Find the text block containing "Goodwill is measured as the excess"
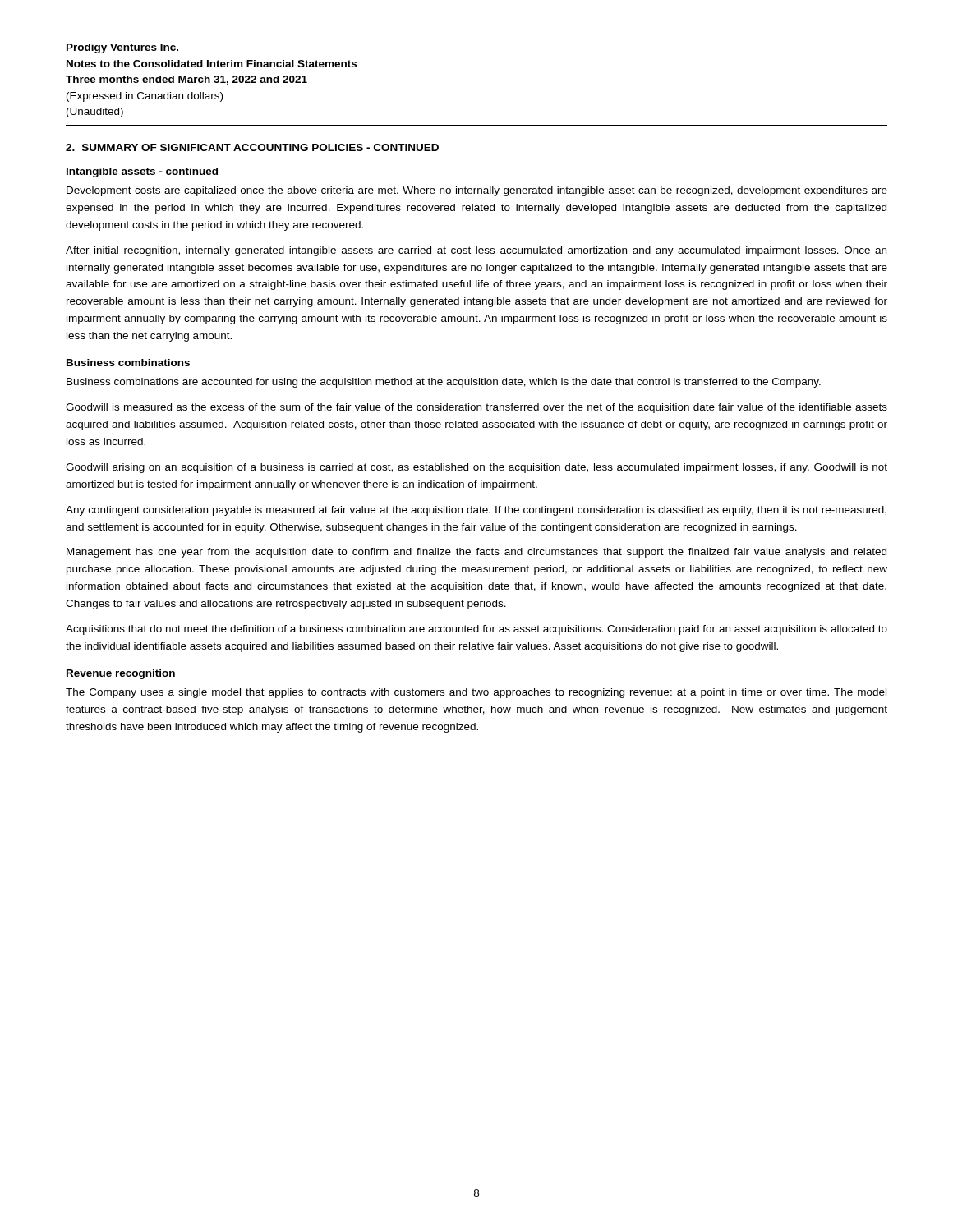The width and height of the screenshot is (953, 1232). point(476,424)
